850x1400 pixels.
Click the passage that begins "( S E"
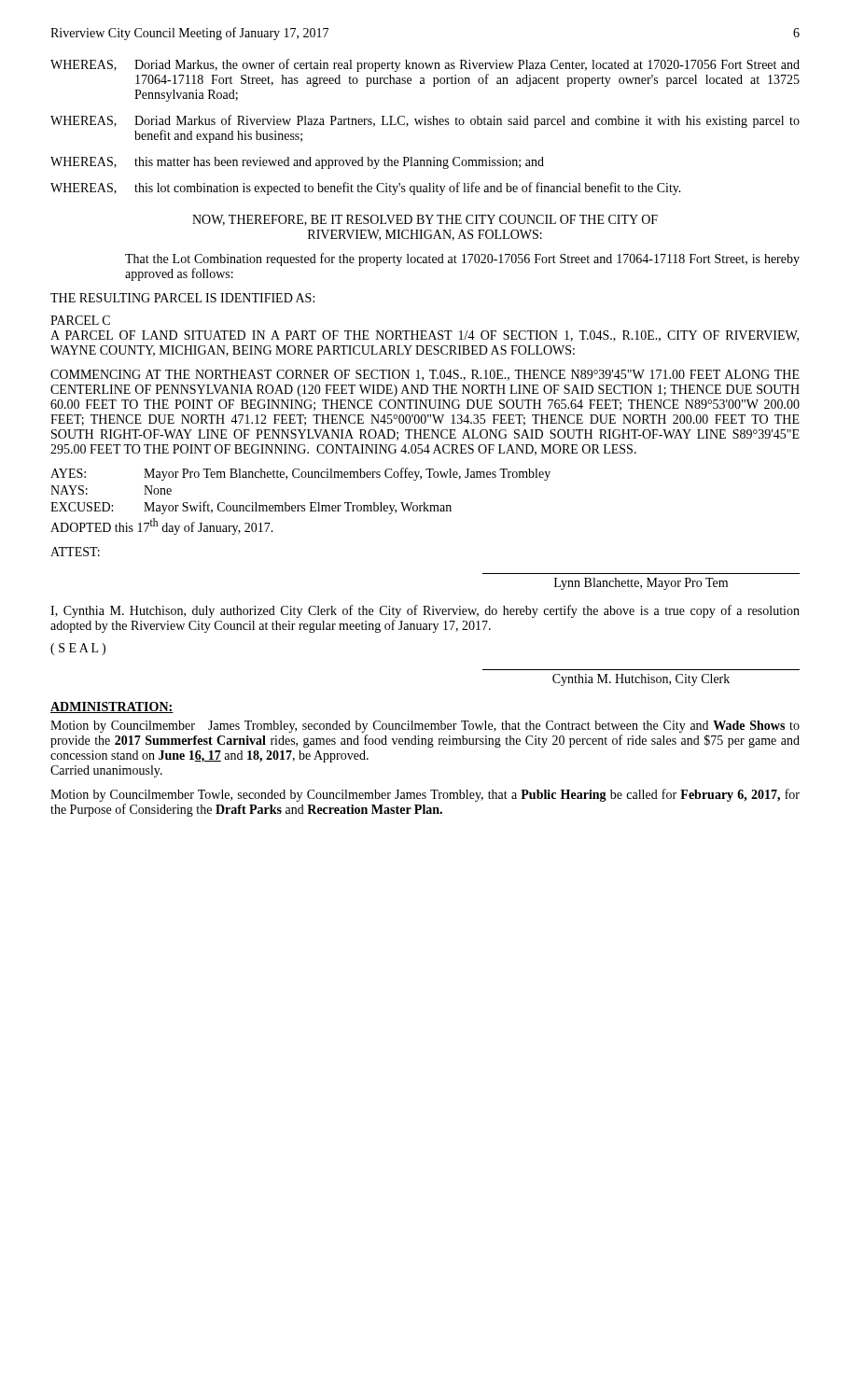click(x=78, y=648)
